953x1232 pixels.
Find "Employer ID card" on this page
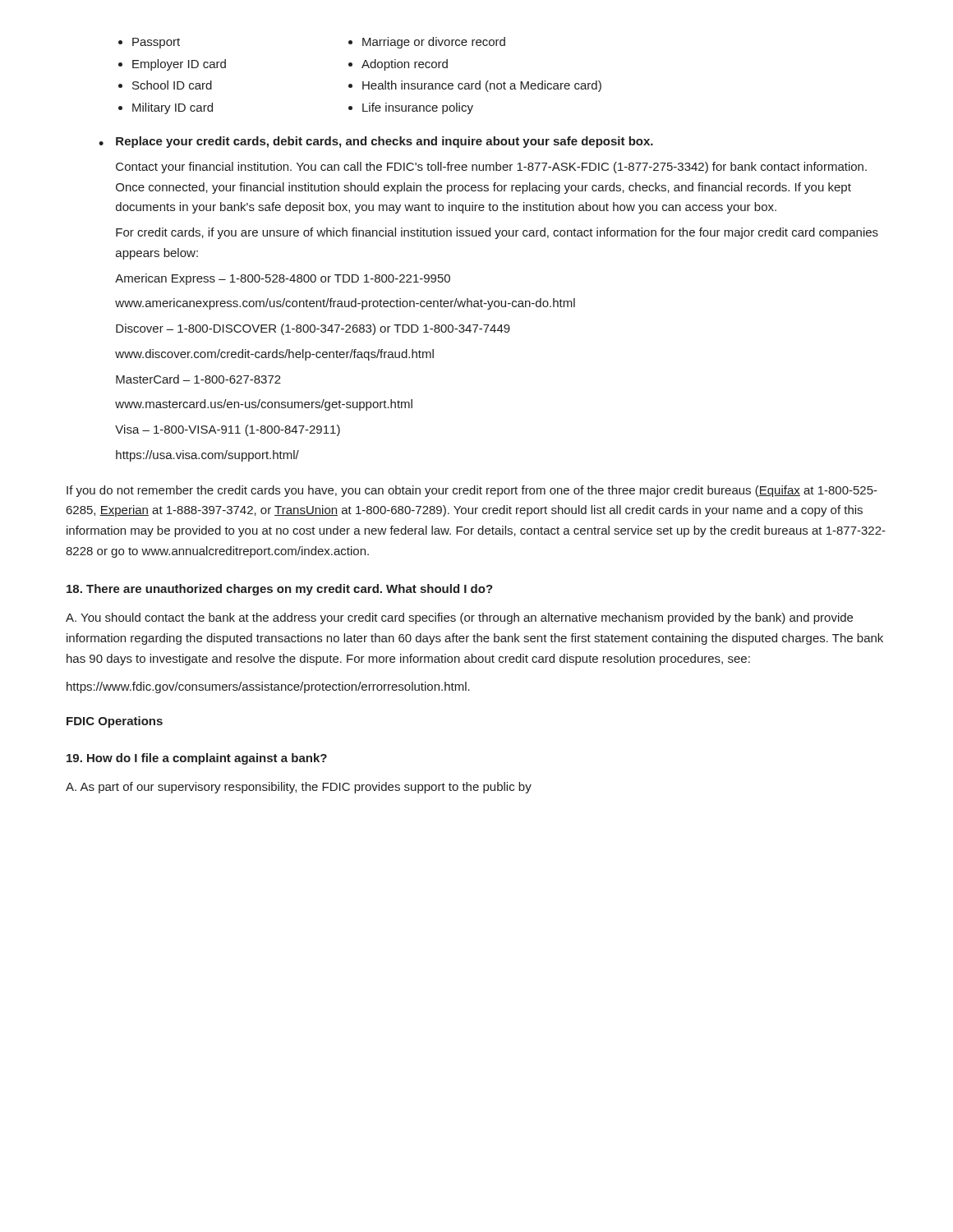coord(179,63)
